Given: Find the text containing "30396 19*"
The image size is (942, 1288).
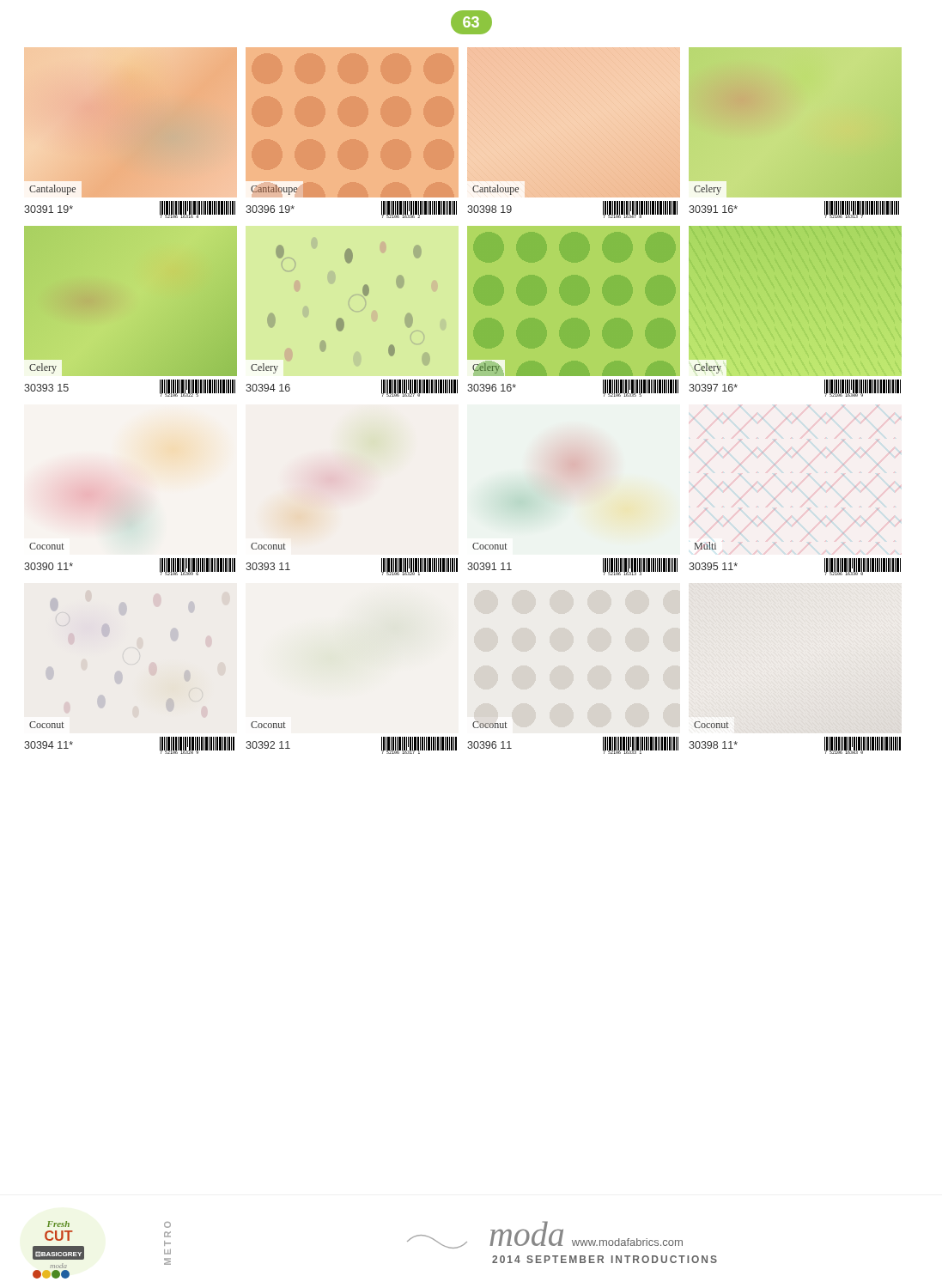Looking at the screenshot, I should click(x=270, y=209).
